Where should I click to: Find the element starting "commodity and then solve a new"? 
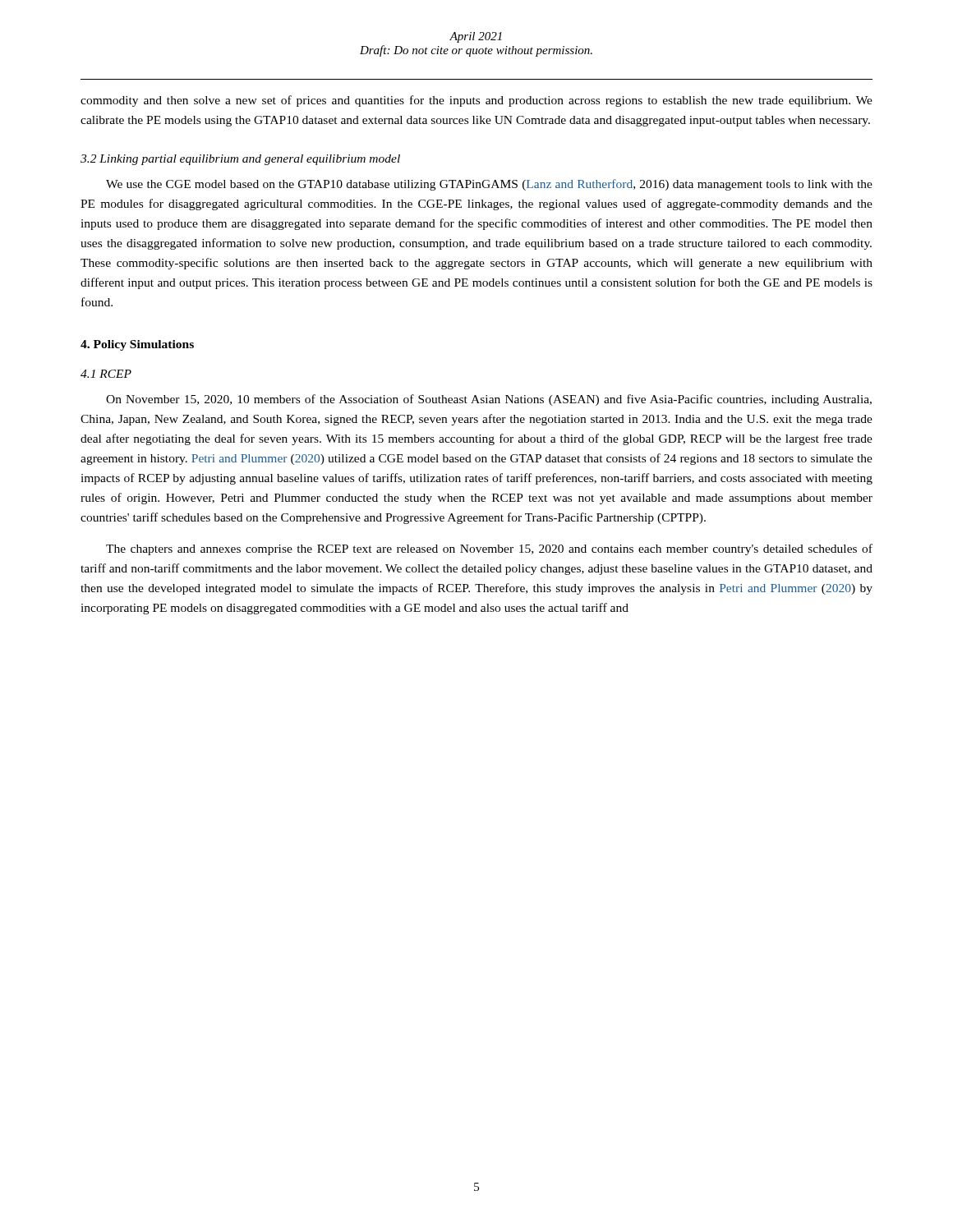tap(476, 110)
